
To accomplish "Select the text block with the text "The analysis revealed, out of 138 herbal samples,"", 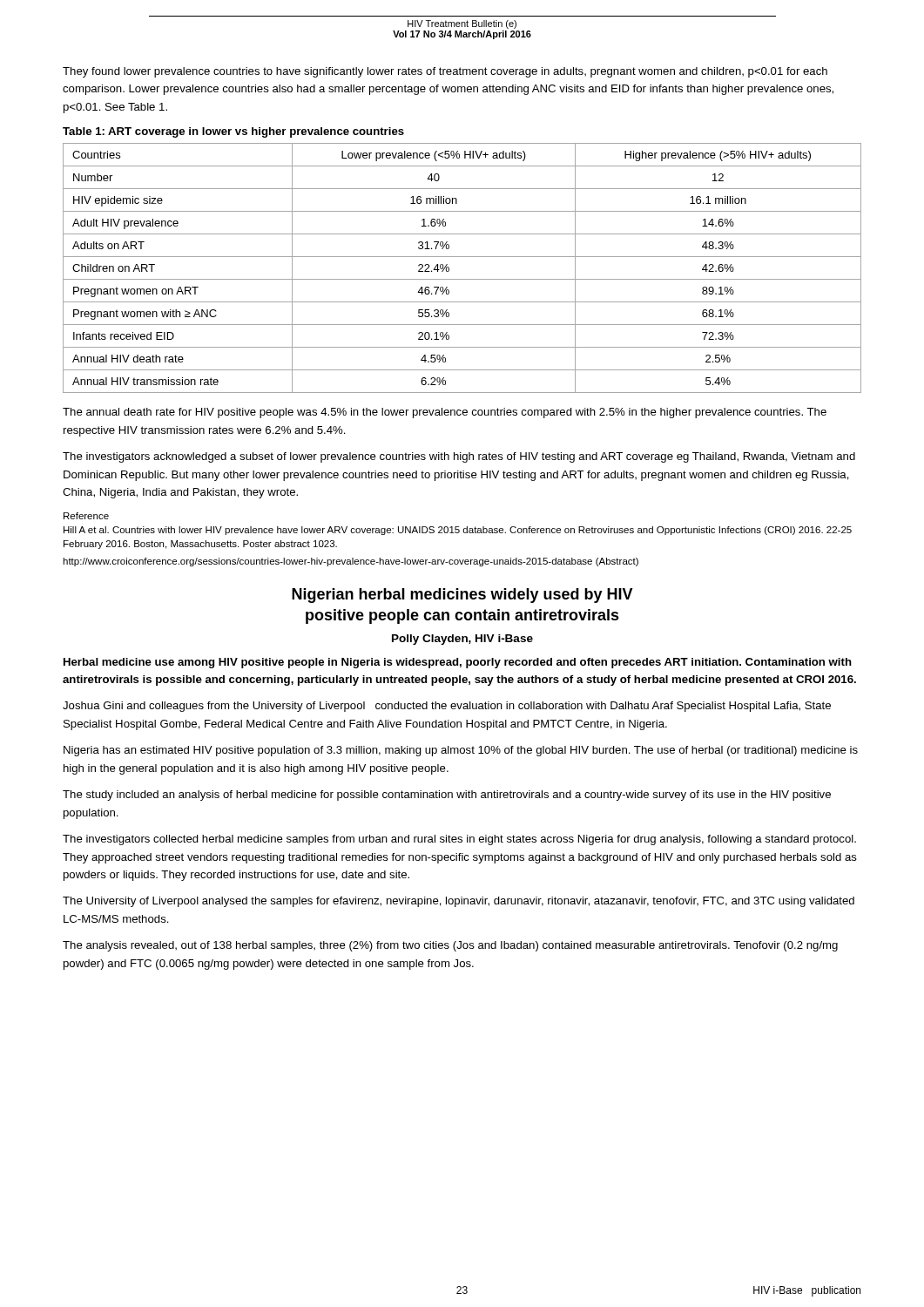I will tap(450, 954).
